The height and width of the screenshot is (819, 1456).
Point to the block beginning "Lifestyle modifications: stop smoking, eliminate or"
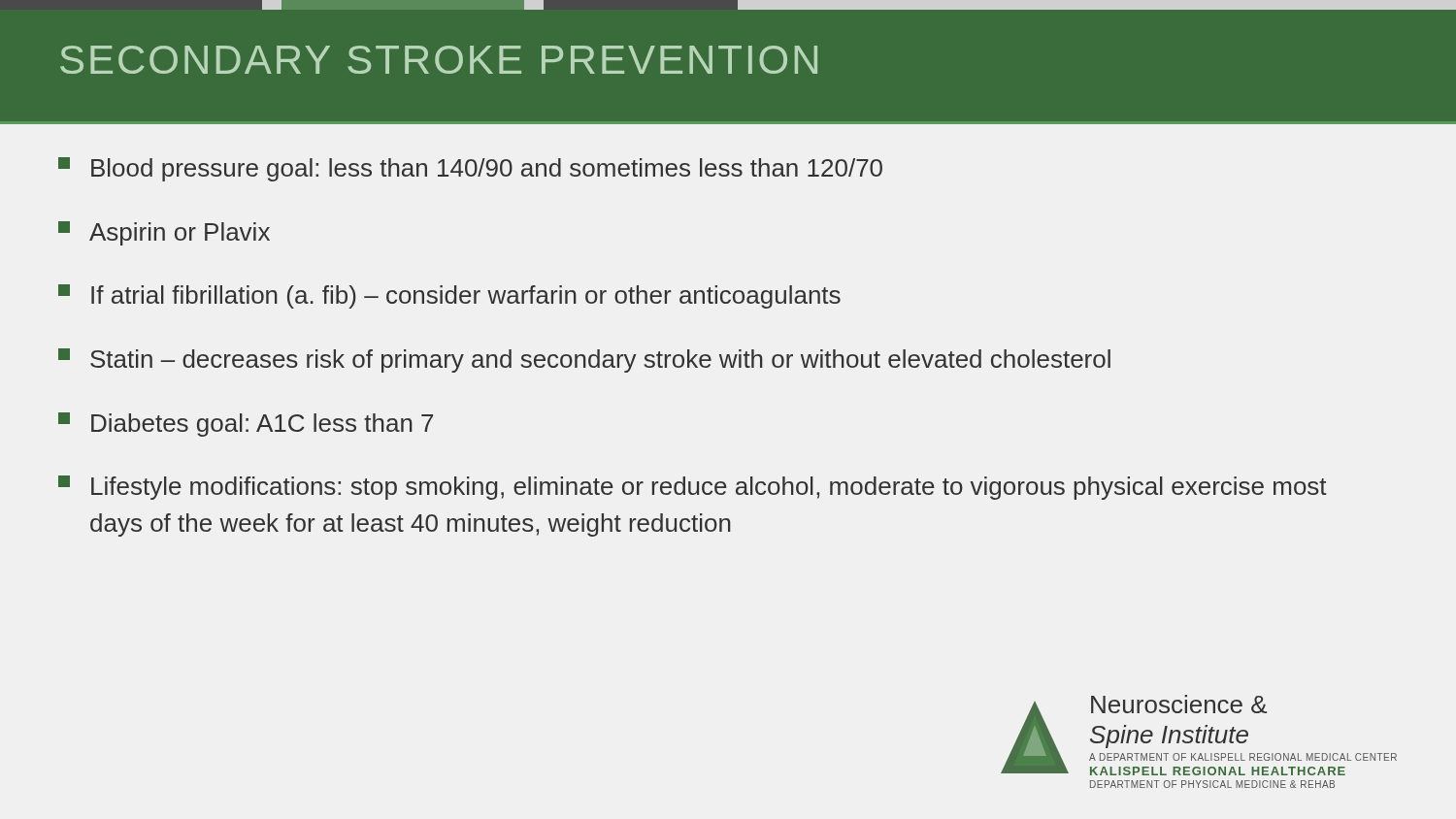tap(692, 506)
